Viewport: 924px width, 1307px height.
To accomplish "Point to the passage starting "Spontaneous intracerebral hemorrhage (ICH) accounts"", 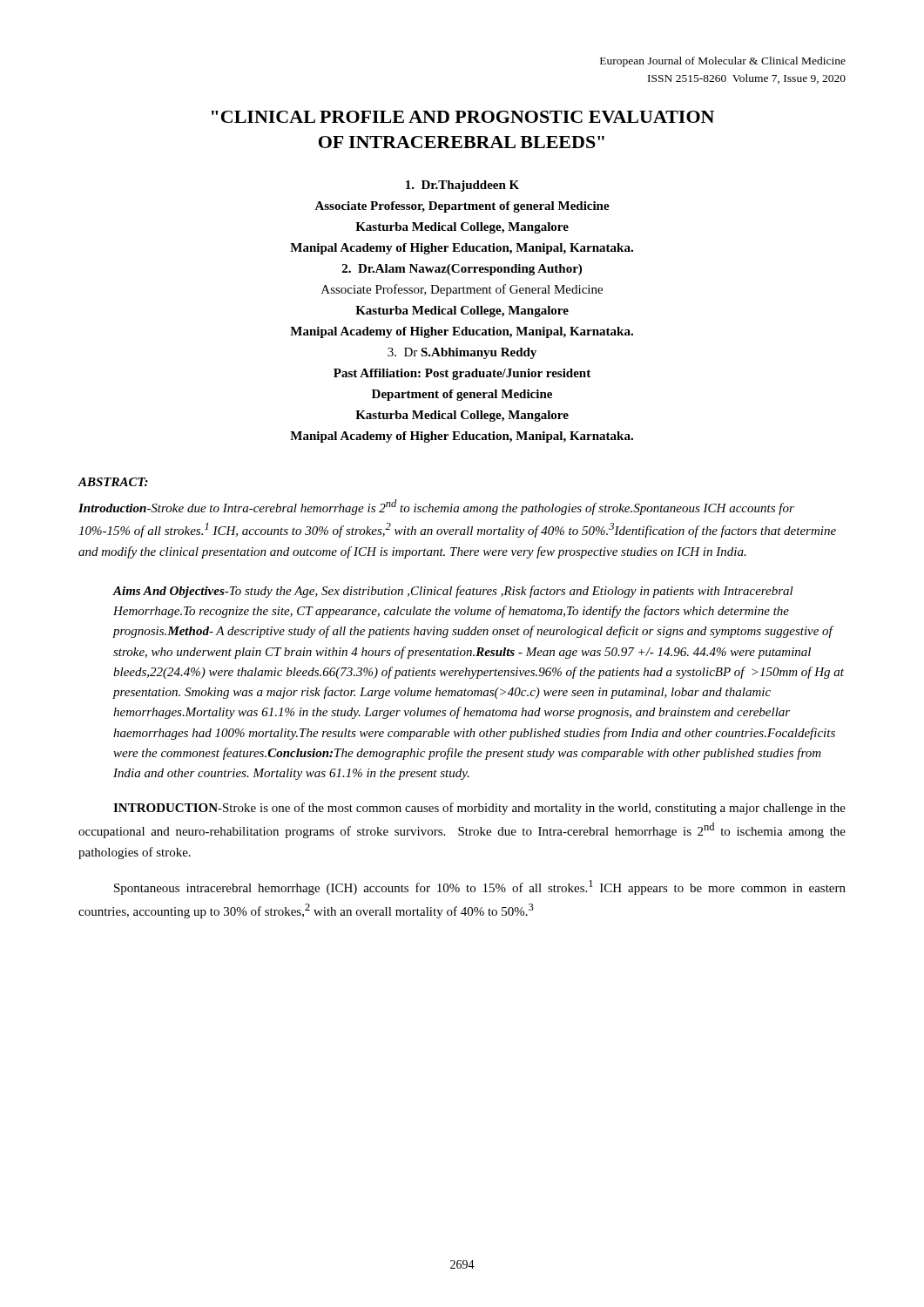I will pos(462,900).
